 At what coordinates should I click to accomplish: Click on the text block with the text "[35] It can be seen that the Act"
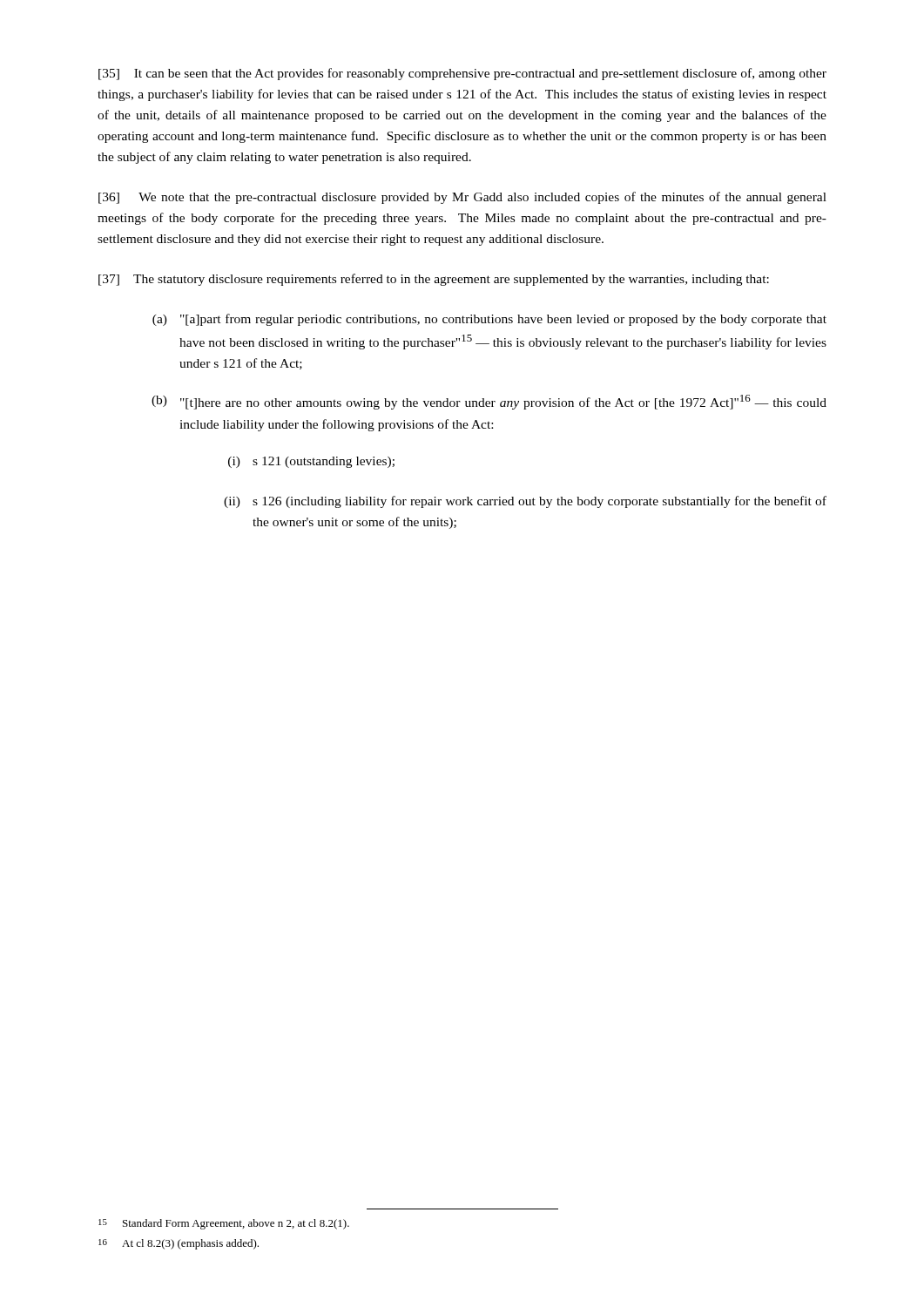click(462, 115)
